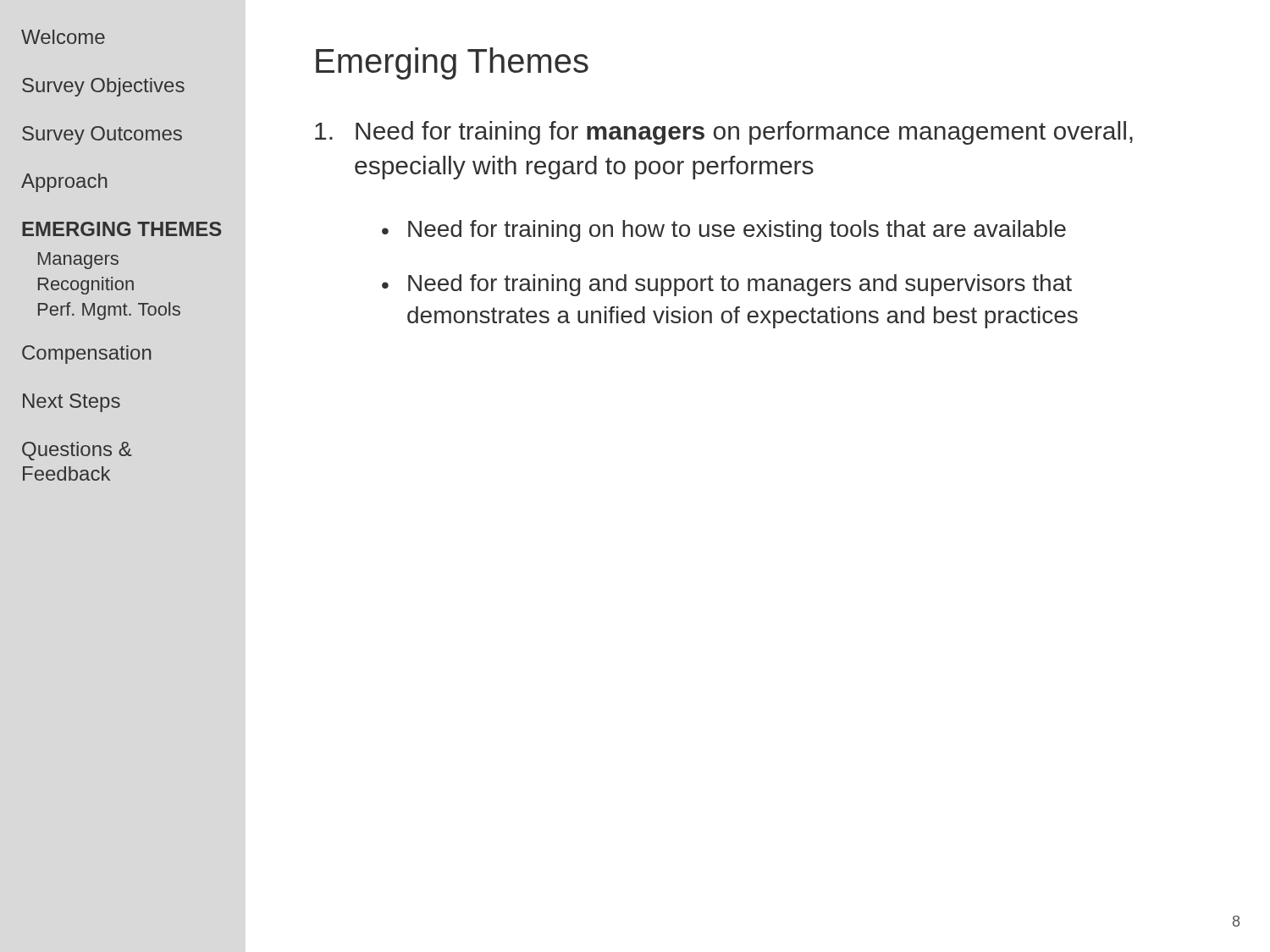Find the region starting "Questions & Feedback"

(x=77, y=461)
